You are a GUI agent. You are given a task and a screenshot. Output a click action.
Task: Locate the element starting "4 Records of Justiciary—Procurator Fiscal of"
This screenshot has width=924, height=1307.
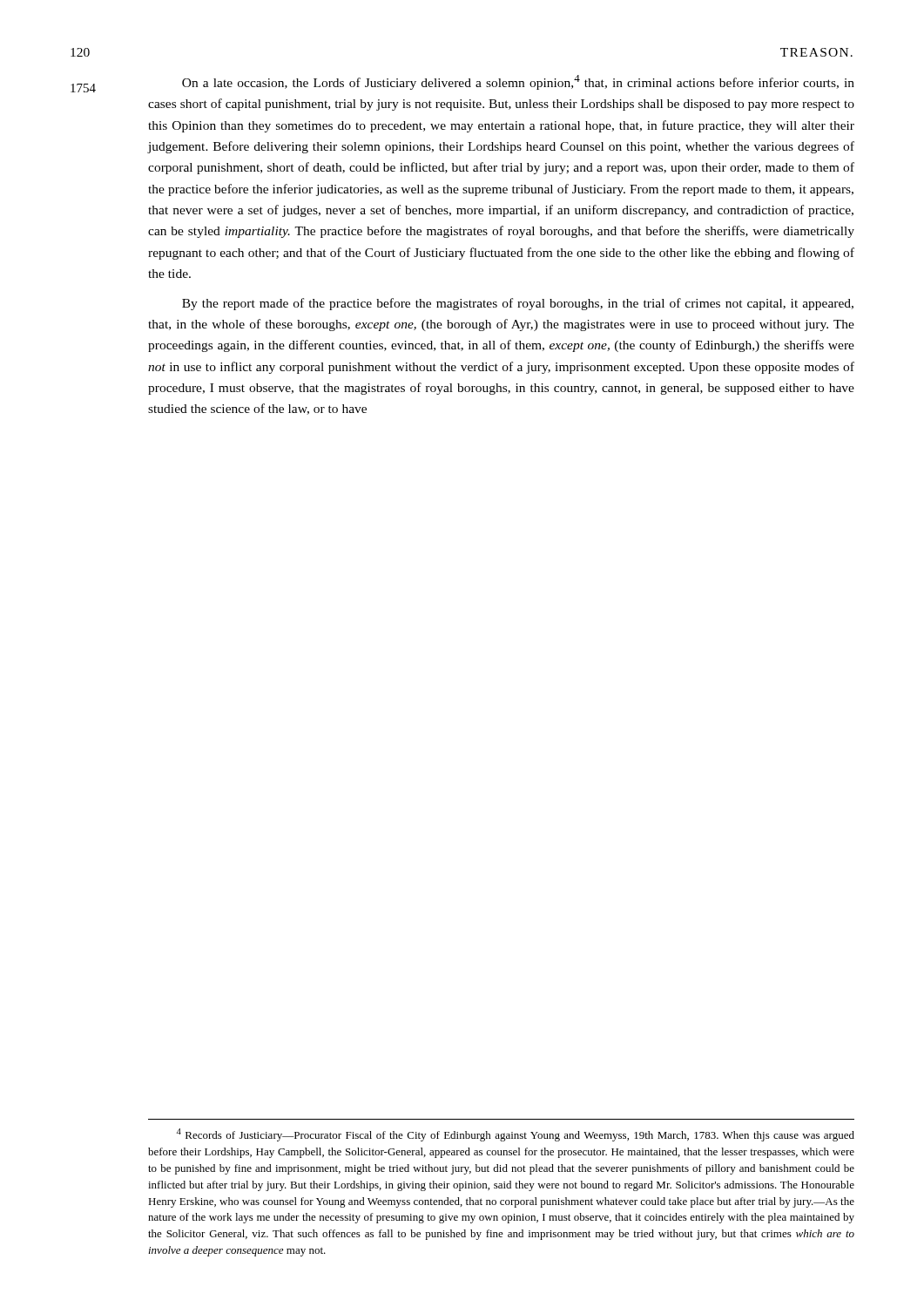click(x=501, y=1192)
